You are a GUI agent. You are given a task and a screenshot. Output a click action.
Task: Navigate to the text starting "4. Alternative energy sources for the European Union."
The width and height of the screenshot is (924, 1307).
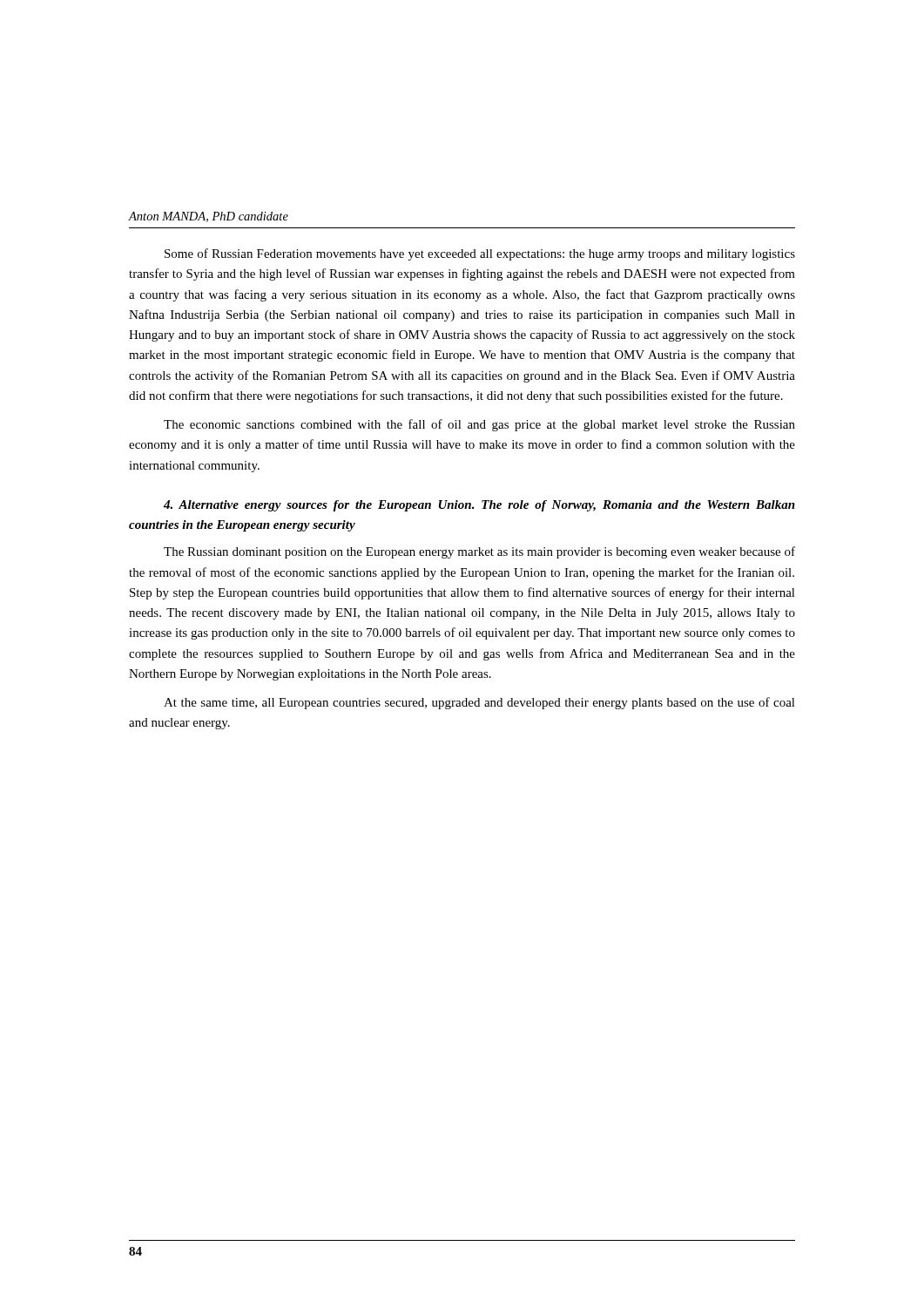pos(462,514)
